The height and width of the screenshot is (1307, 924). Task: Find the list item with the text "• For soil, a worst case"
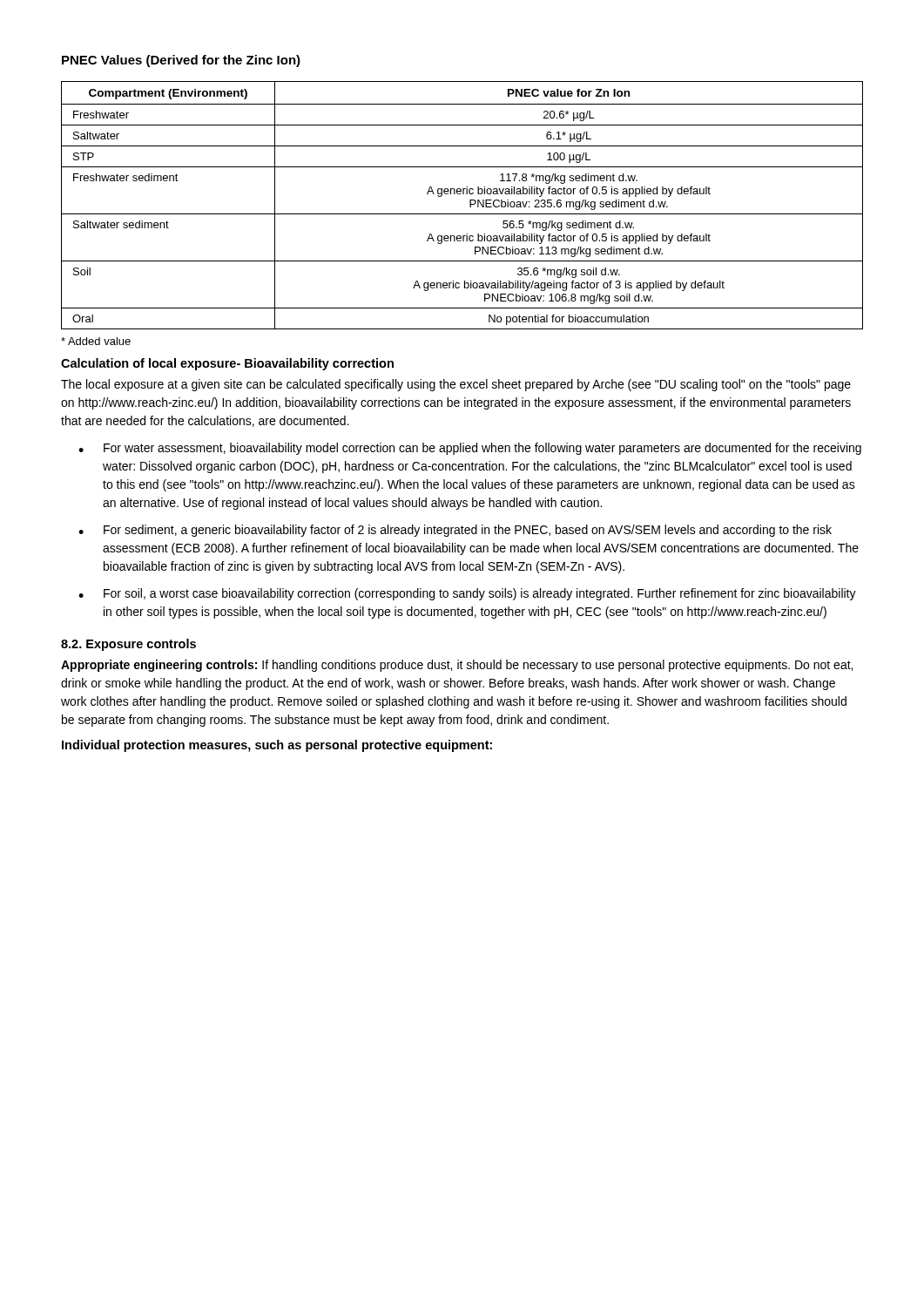471,603
